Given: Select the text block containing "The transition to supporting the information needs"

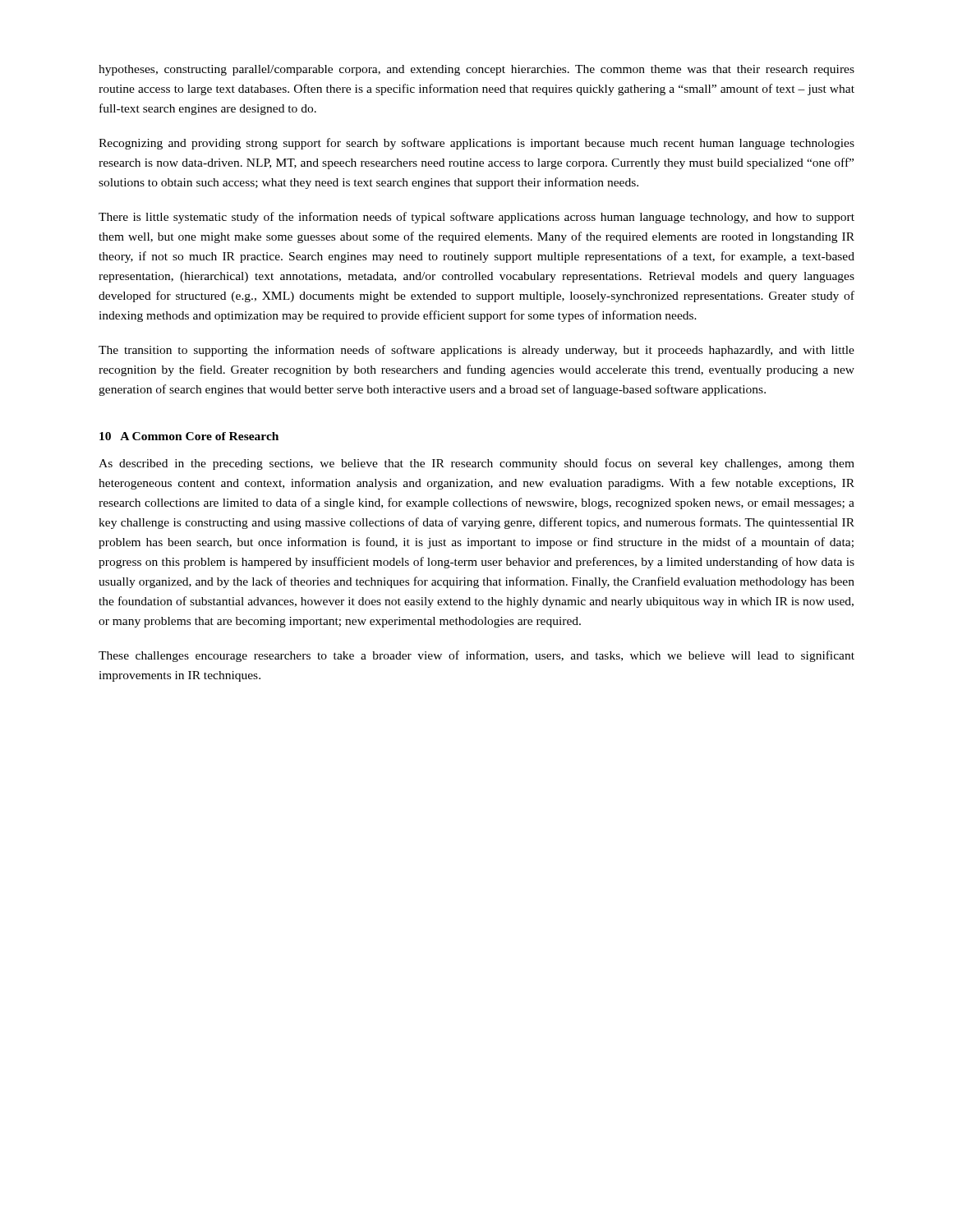Looking at the screenshot, I should click(x=476, y=369).
